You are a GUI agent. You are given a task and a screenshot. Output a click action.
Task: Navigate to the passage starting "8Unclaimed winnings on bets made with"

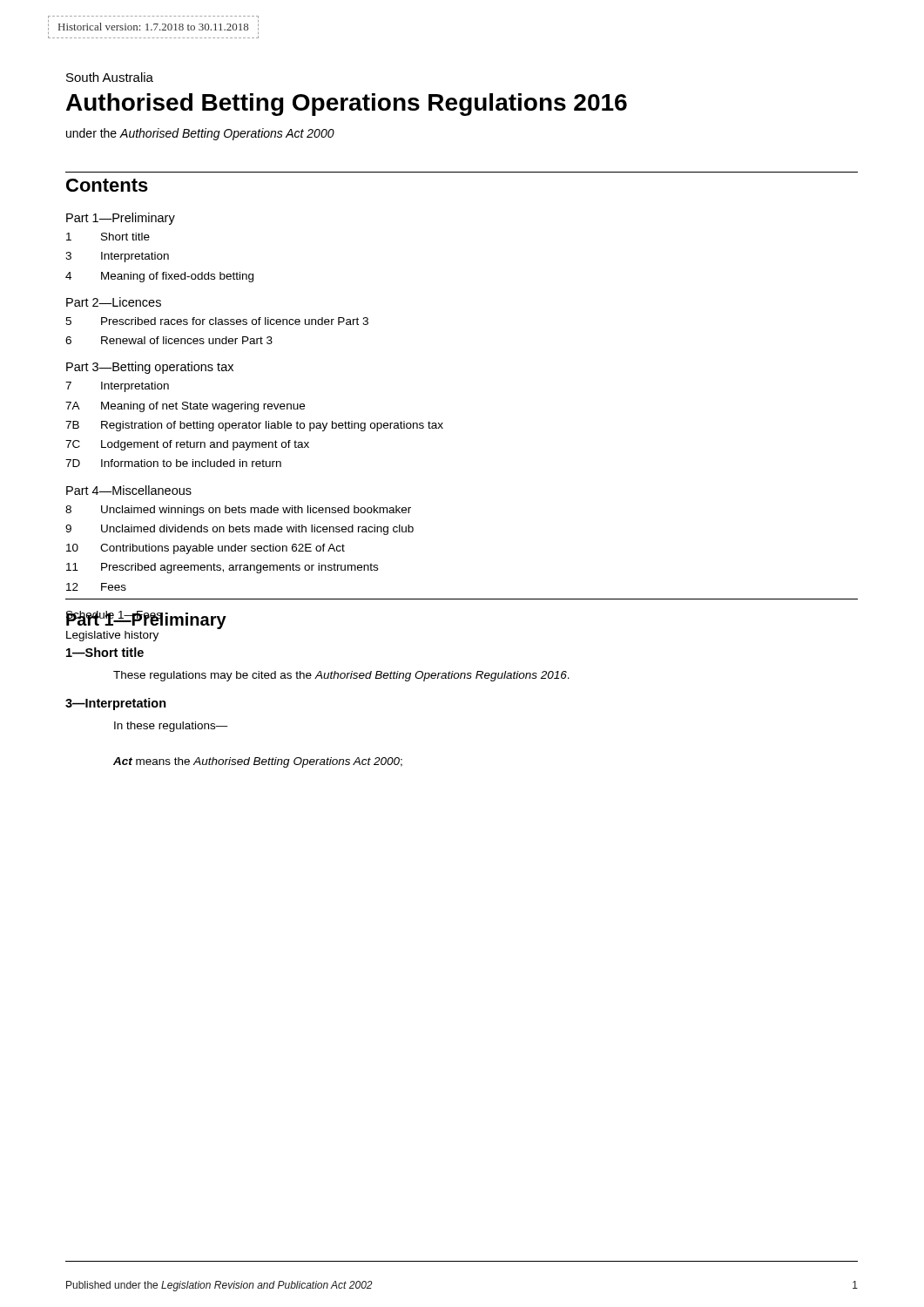click(x=238, y=511)
